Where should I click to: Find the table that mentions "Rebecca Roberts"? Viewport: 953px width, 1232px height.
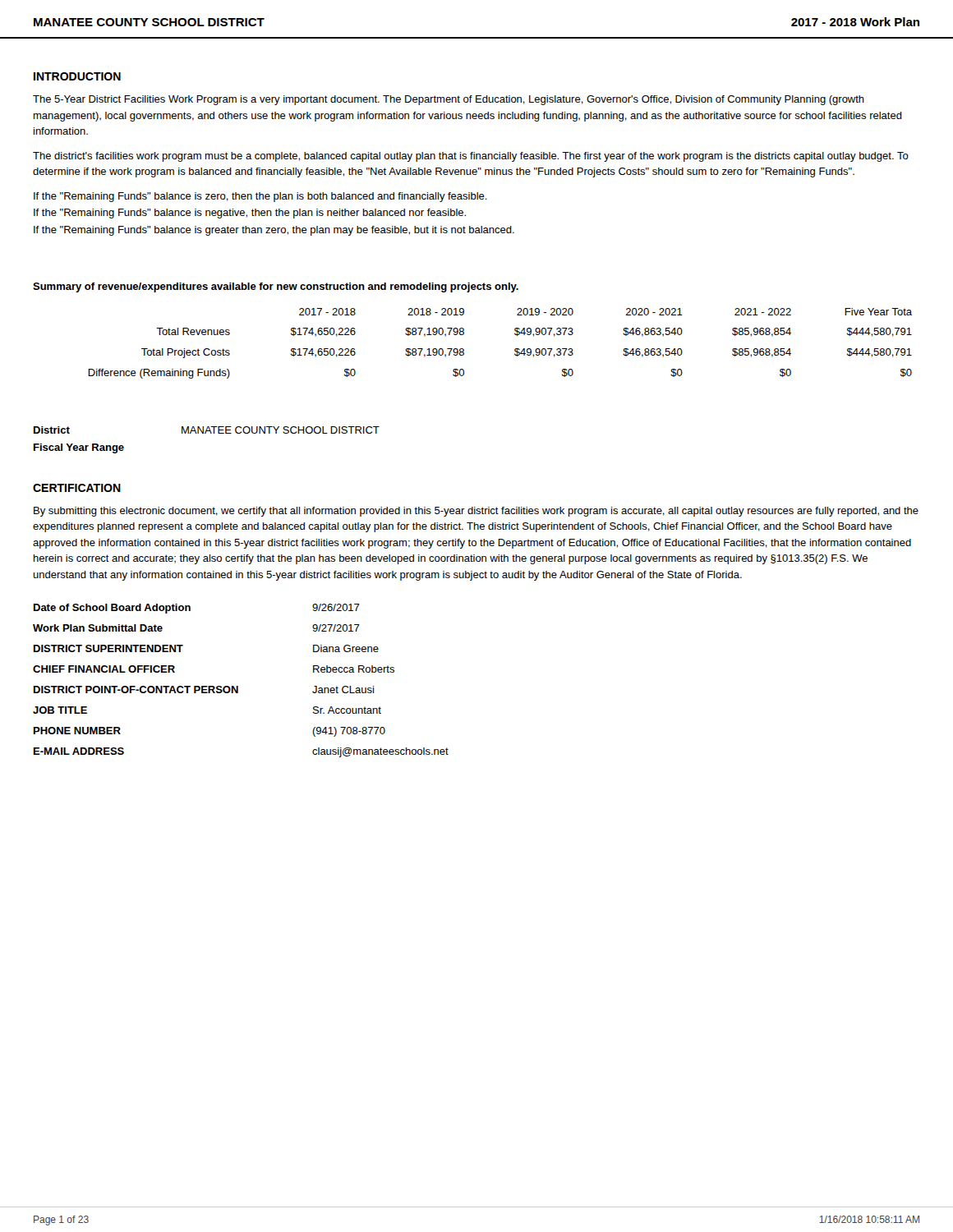pyautogui.click(x=476, y=680)
